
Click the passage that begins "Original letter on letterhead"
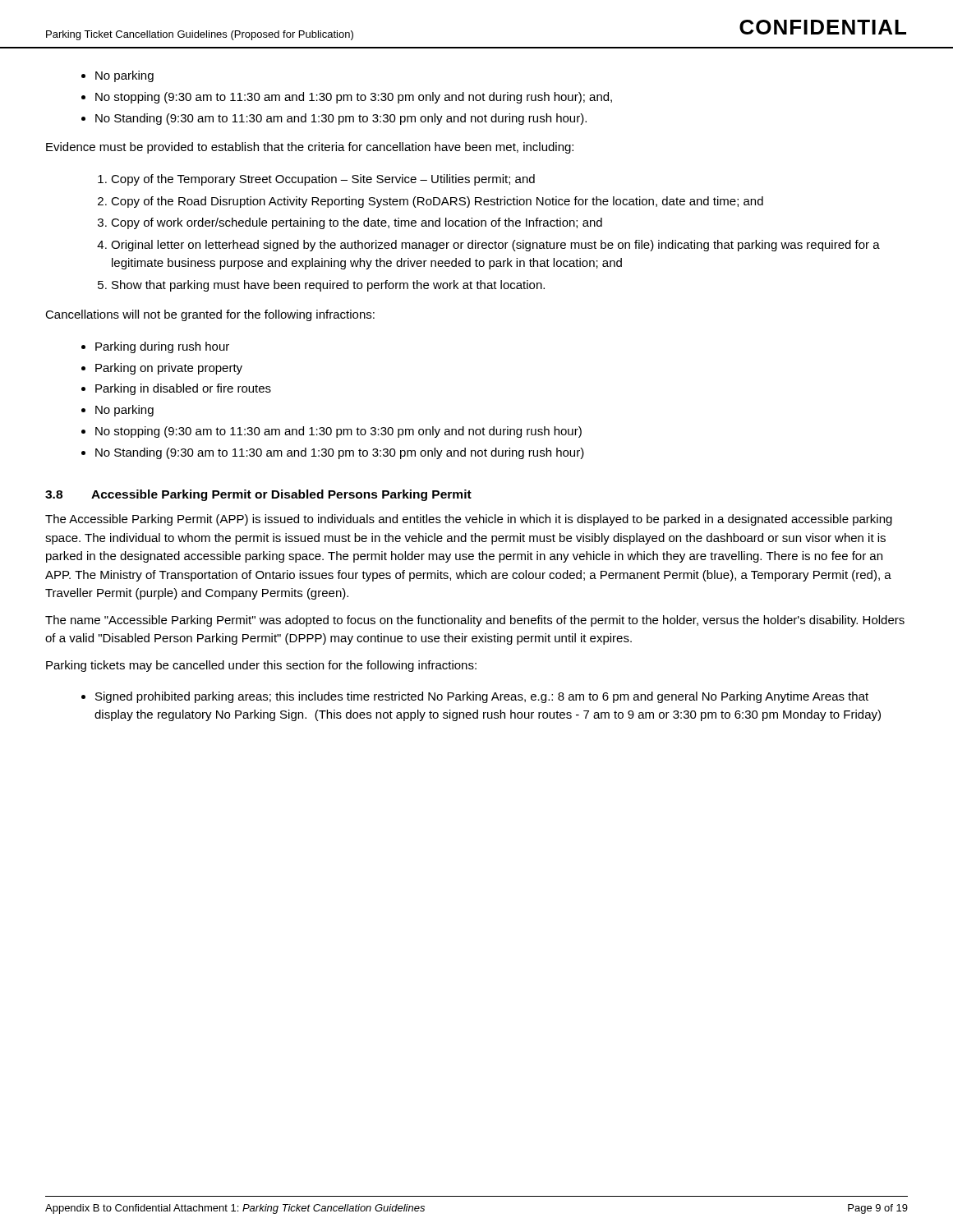click(x=495, y=253)
